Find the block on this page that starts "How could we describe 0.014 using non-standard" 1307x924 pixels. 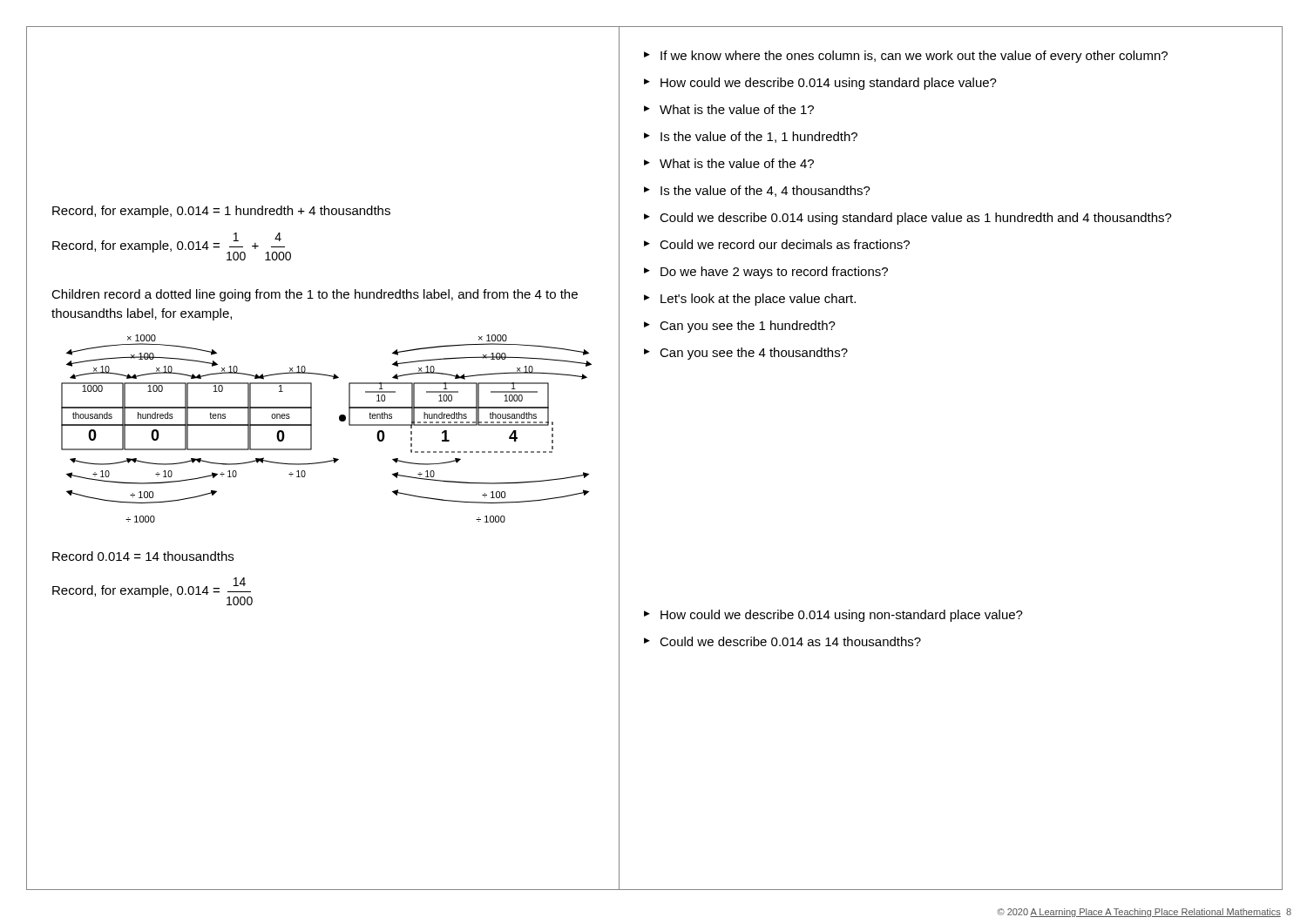841,614
